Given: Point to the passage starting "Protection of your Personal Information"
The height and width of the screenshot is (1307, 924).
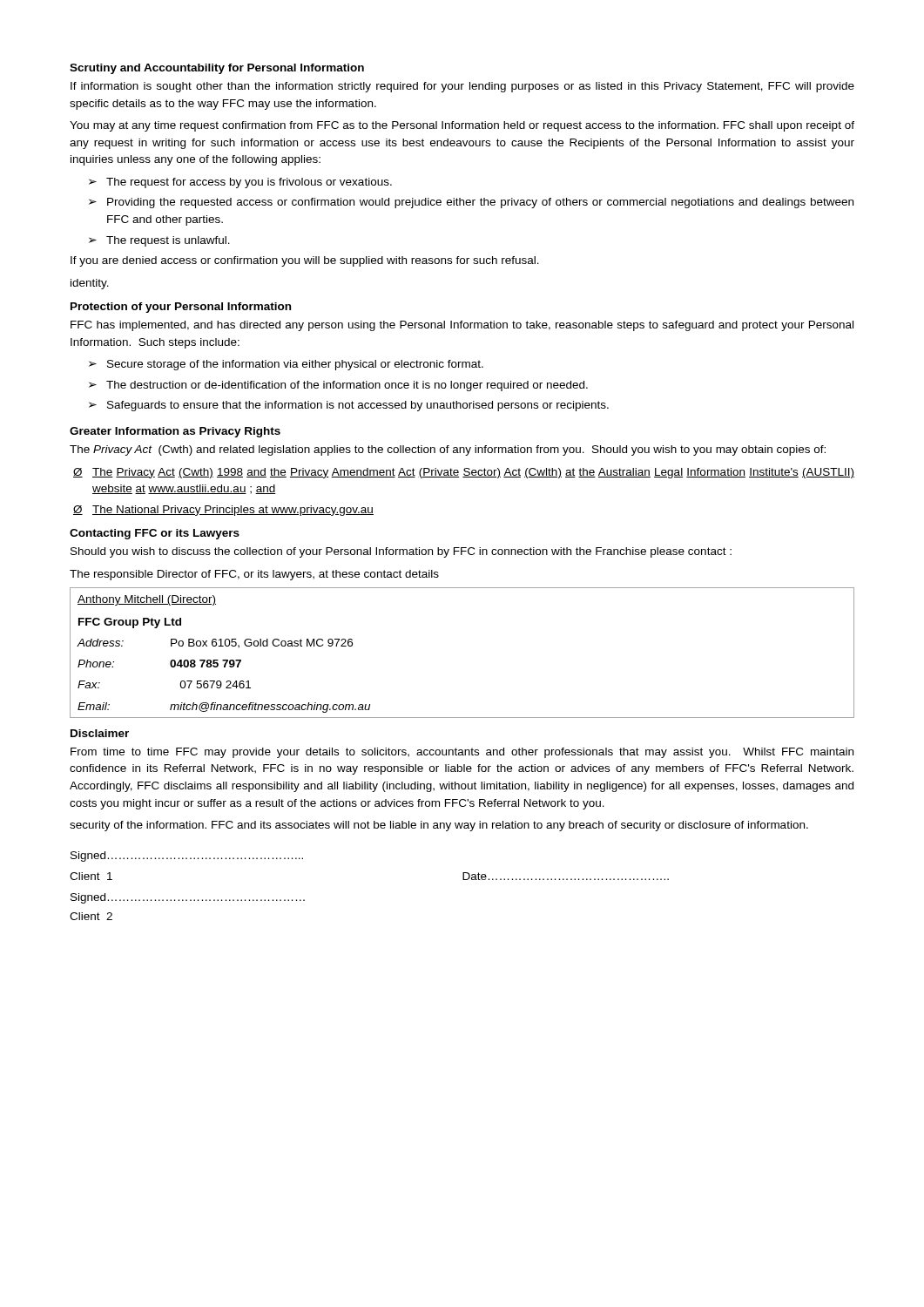Looking at the screenshot, I should 181,306.
